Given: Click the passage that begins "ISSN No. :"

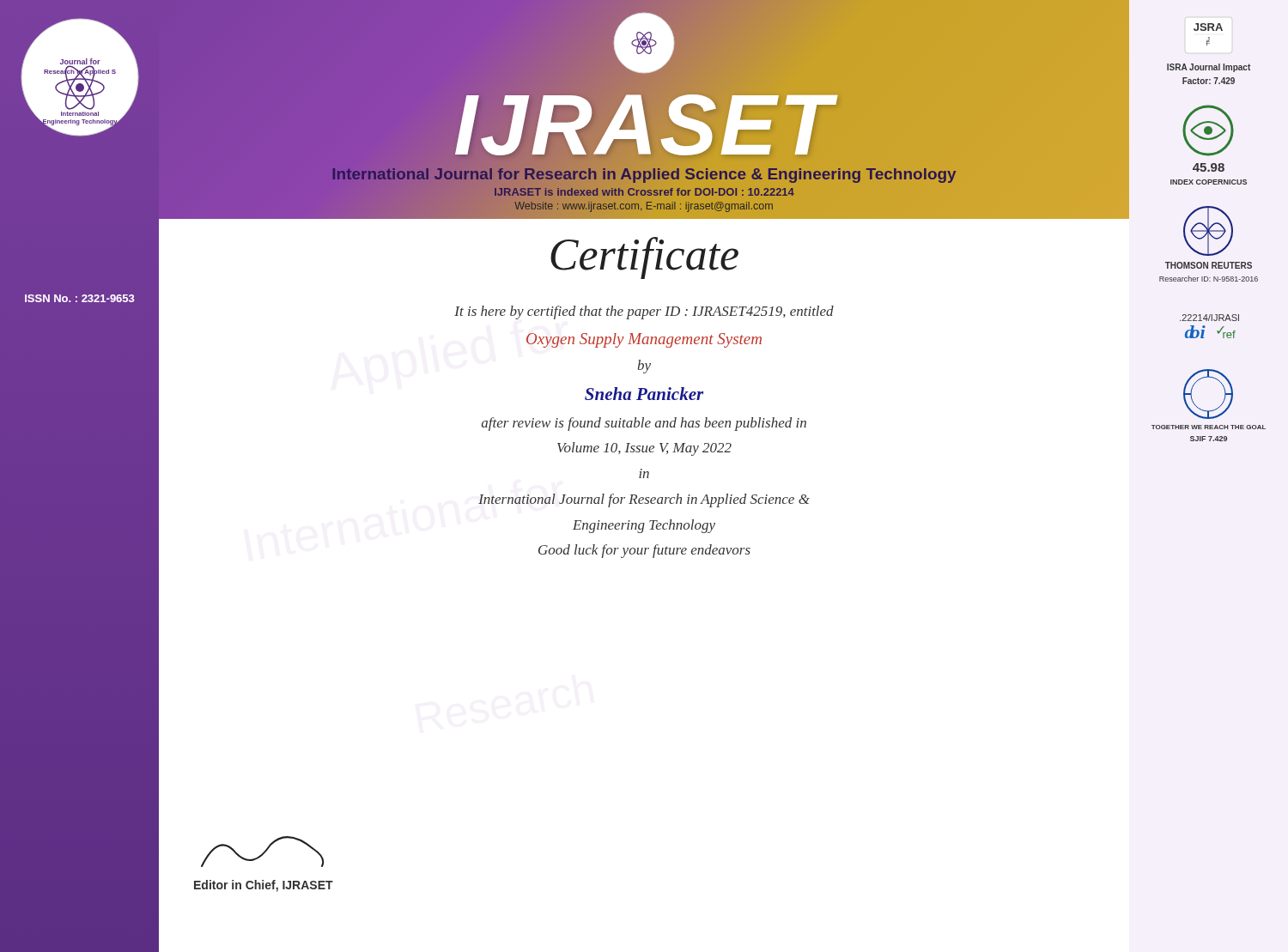Looking at the screenshot, I should [x=79, y=298].
